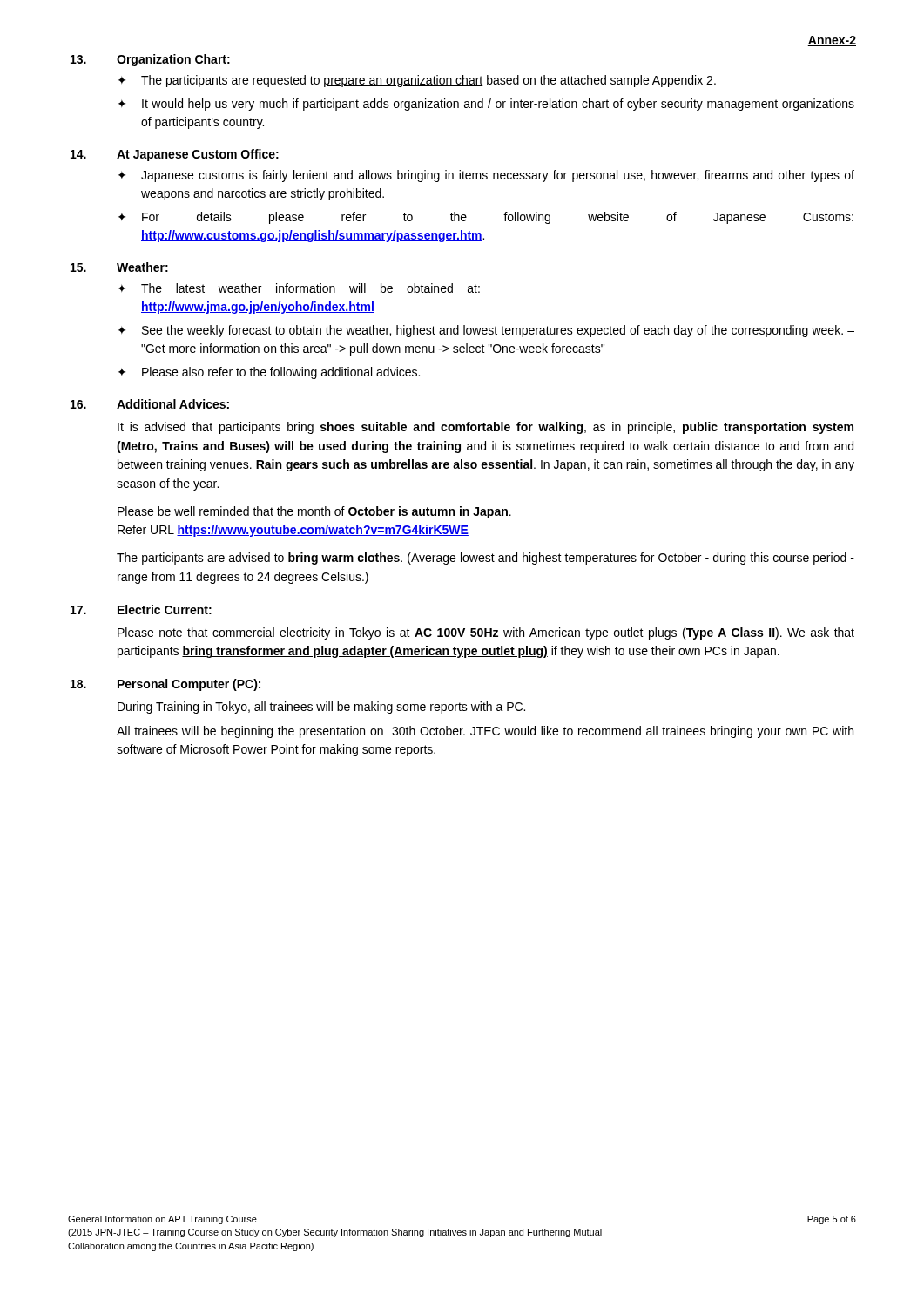Where is the passage that starts "Please be well reminded"?
Screen dimensions: 1307x924
click(x=314, y=521)
